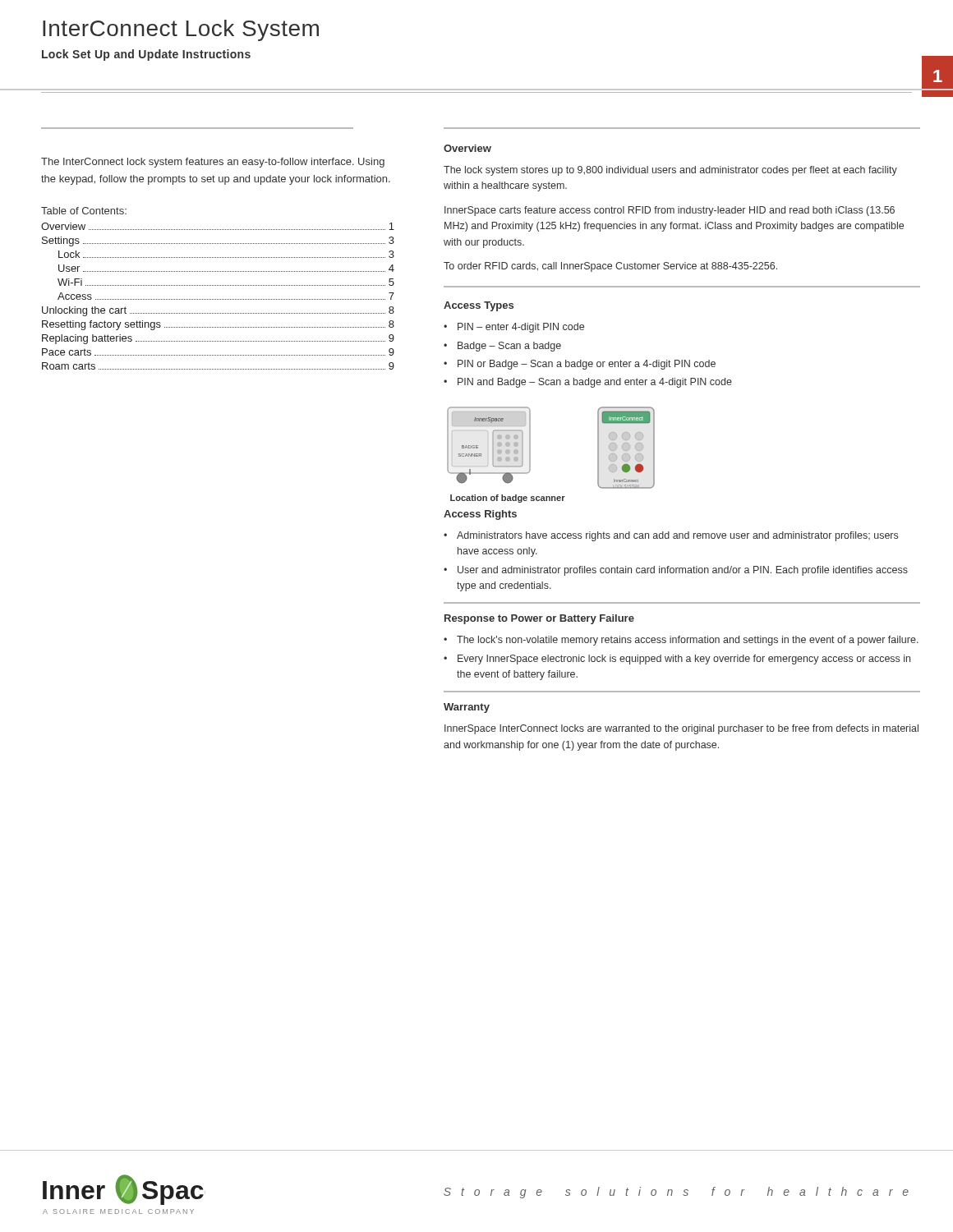
Task: Point to "Table of Contents:"
Action: click(x=84, y=210)
